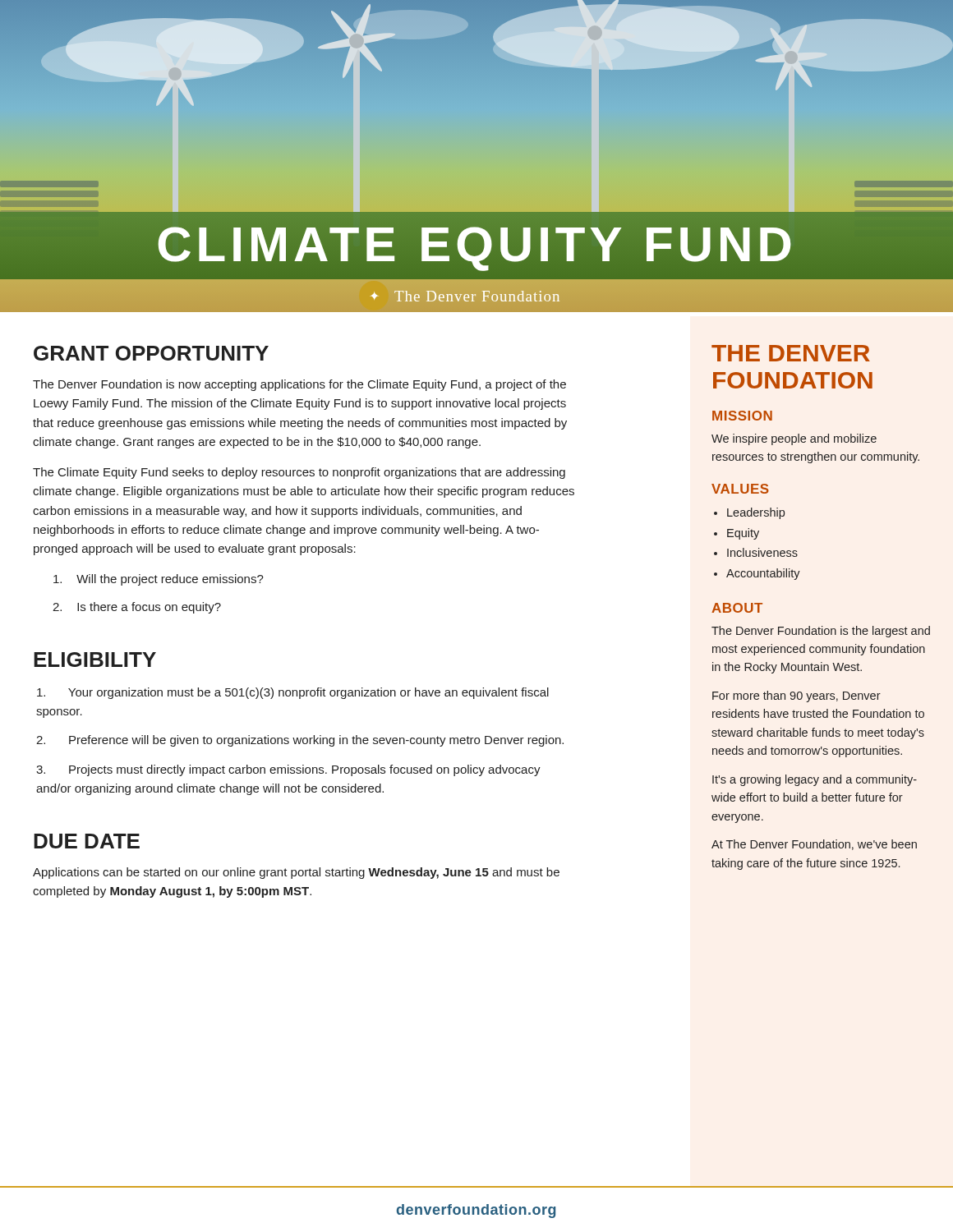Find the photo
Screen dimensions: 1232x953
pos(476,156)
